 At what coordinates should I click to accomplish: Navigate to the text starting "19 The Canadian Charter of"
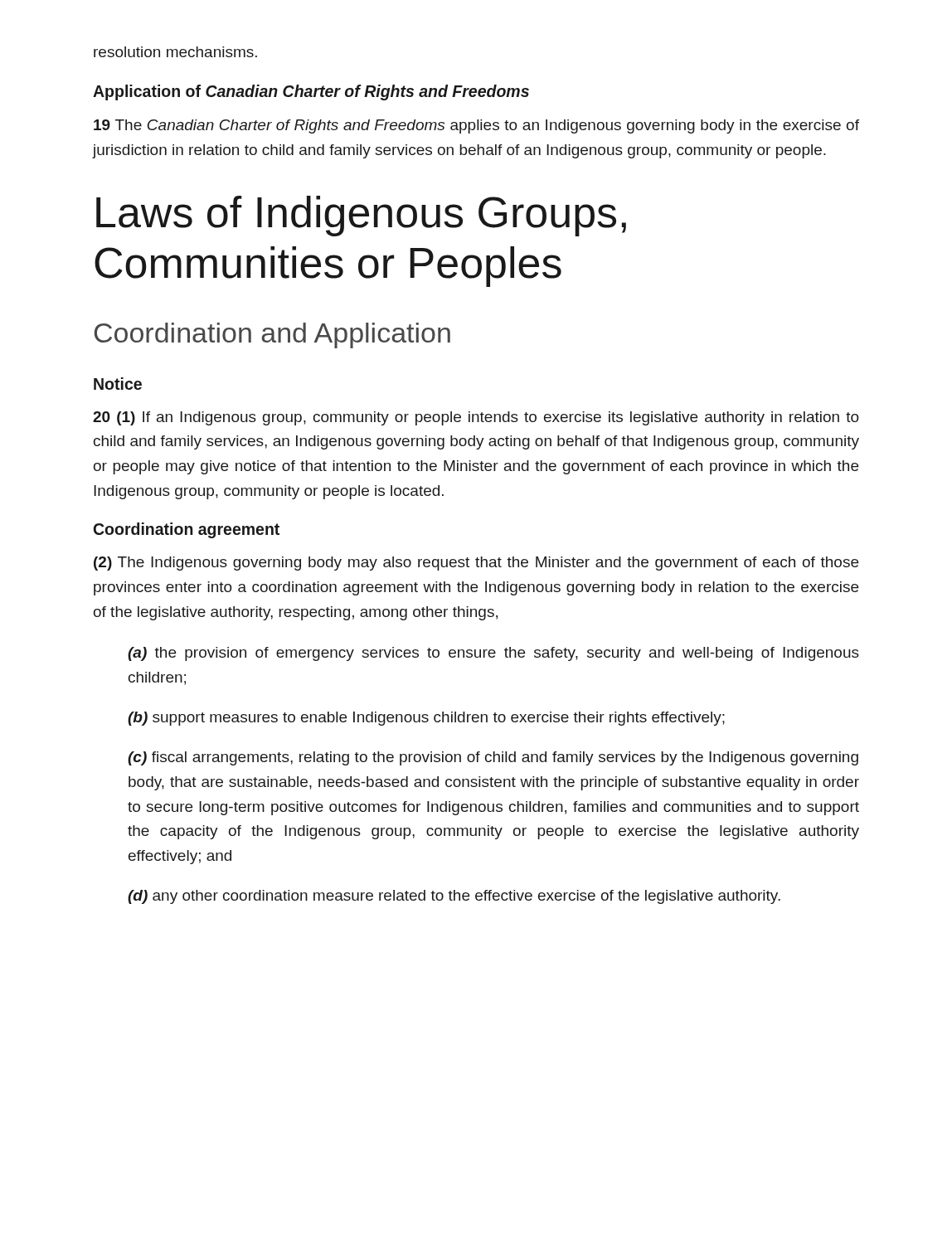[x=476, y=138]
